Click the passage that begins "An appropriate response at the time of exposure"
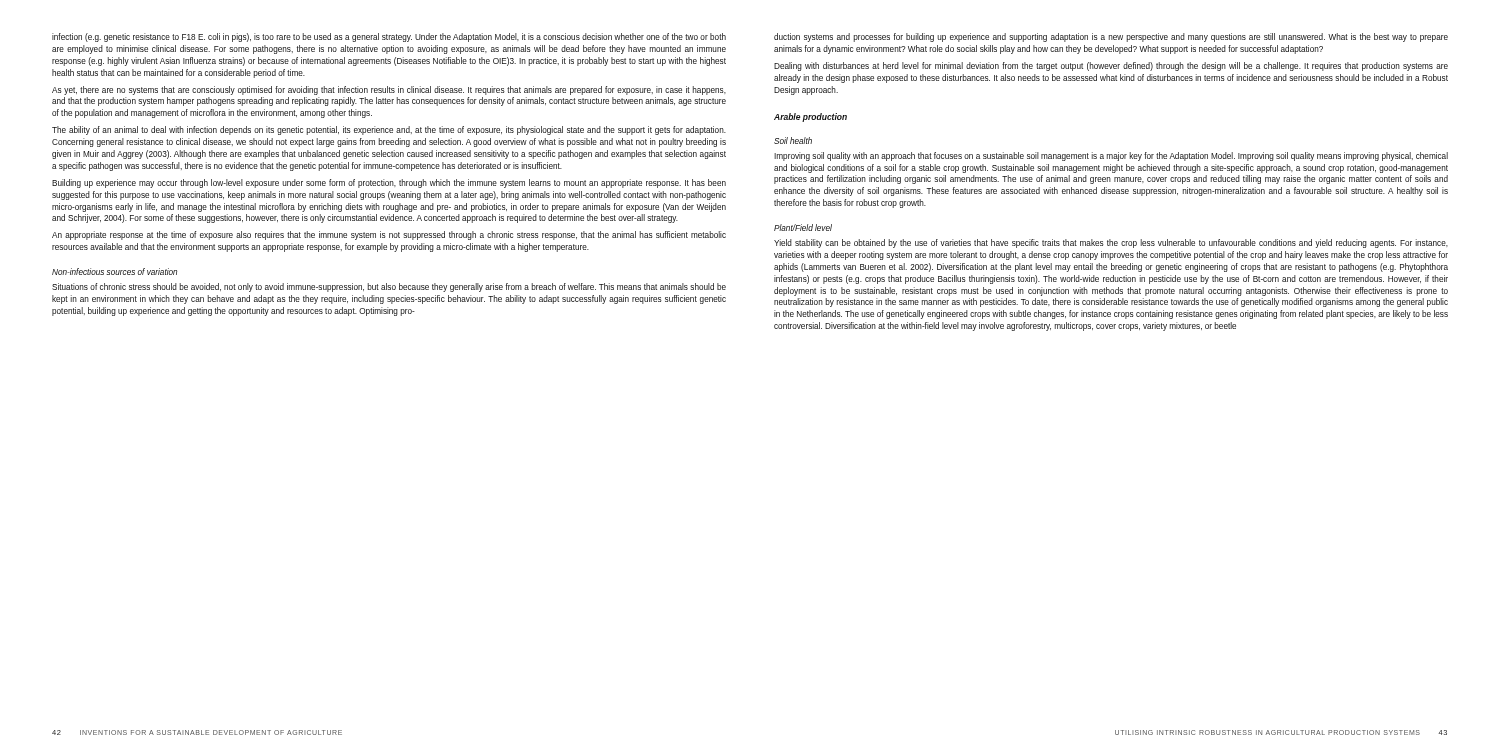1500x751 pixels. [389, 242]
